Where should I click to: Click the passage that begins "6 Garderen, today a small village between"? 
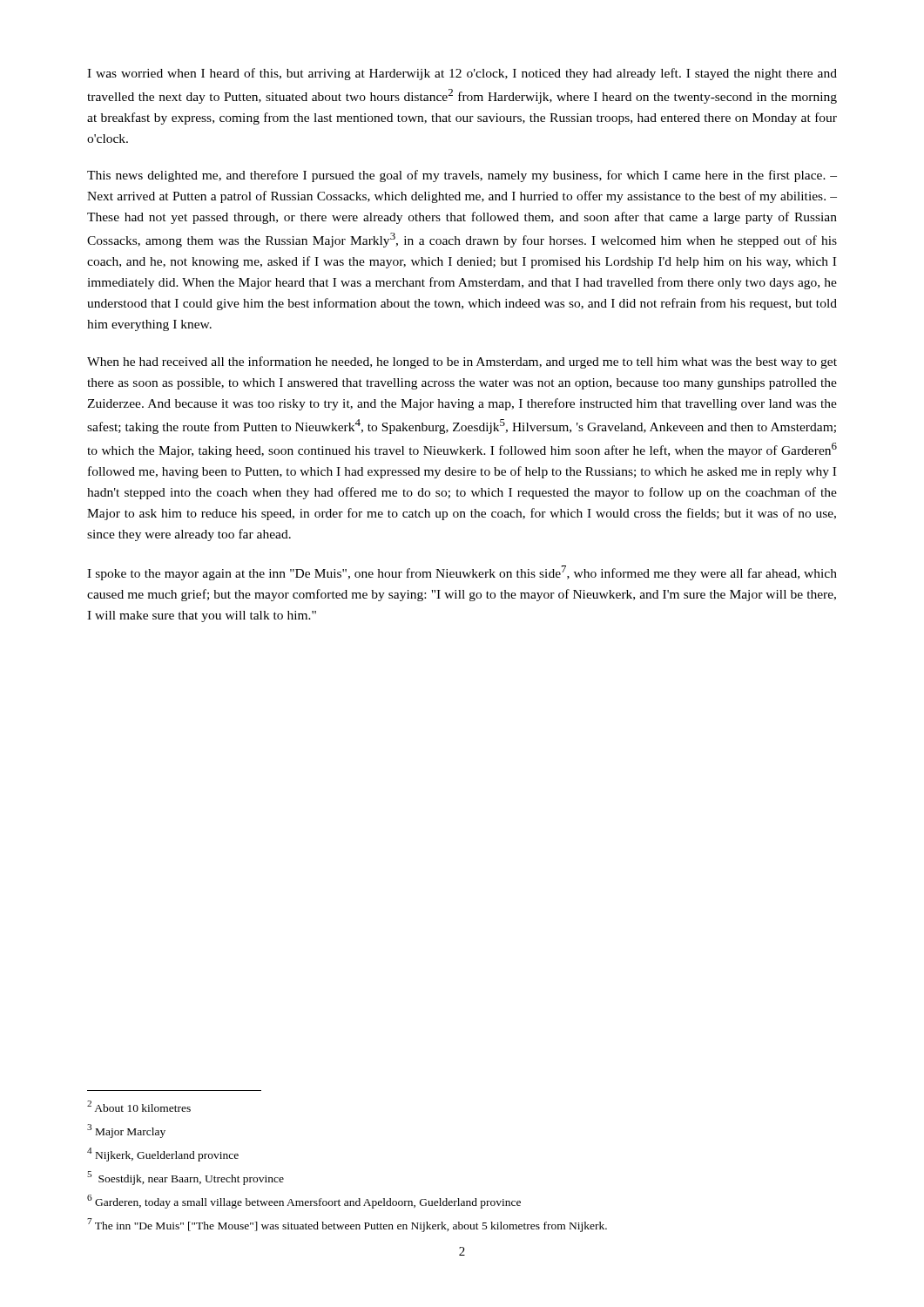[304, 1200]
